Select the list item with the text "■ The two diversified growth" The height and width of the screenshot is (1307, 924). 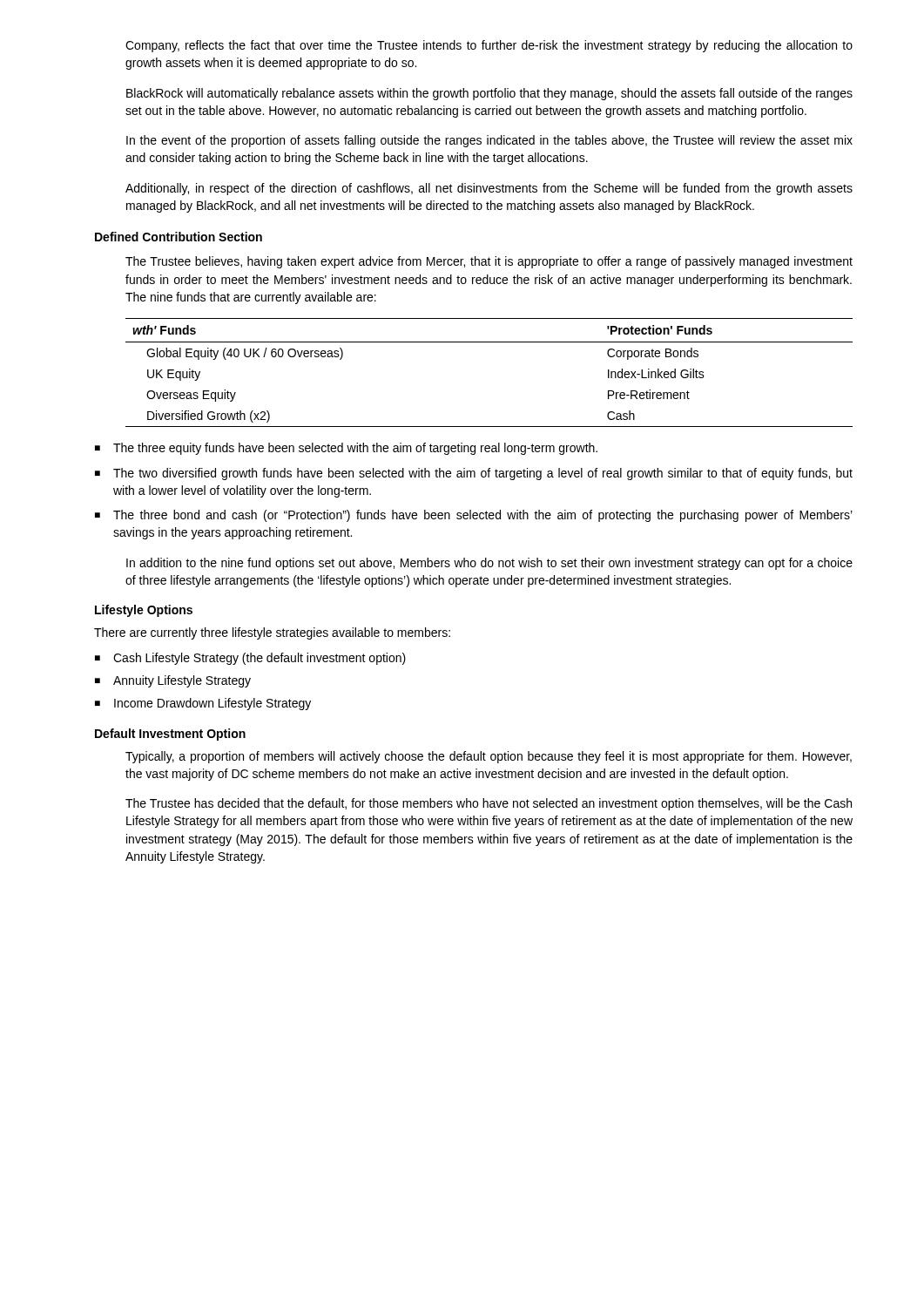click(x=473, y=482)
